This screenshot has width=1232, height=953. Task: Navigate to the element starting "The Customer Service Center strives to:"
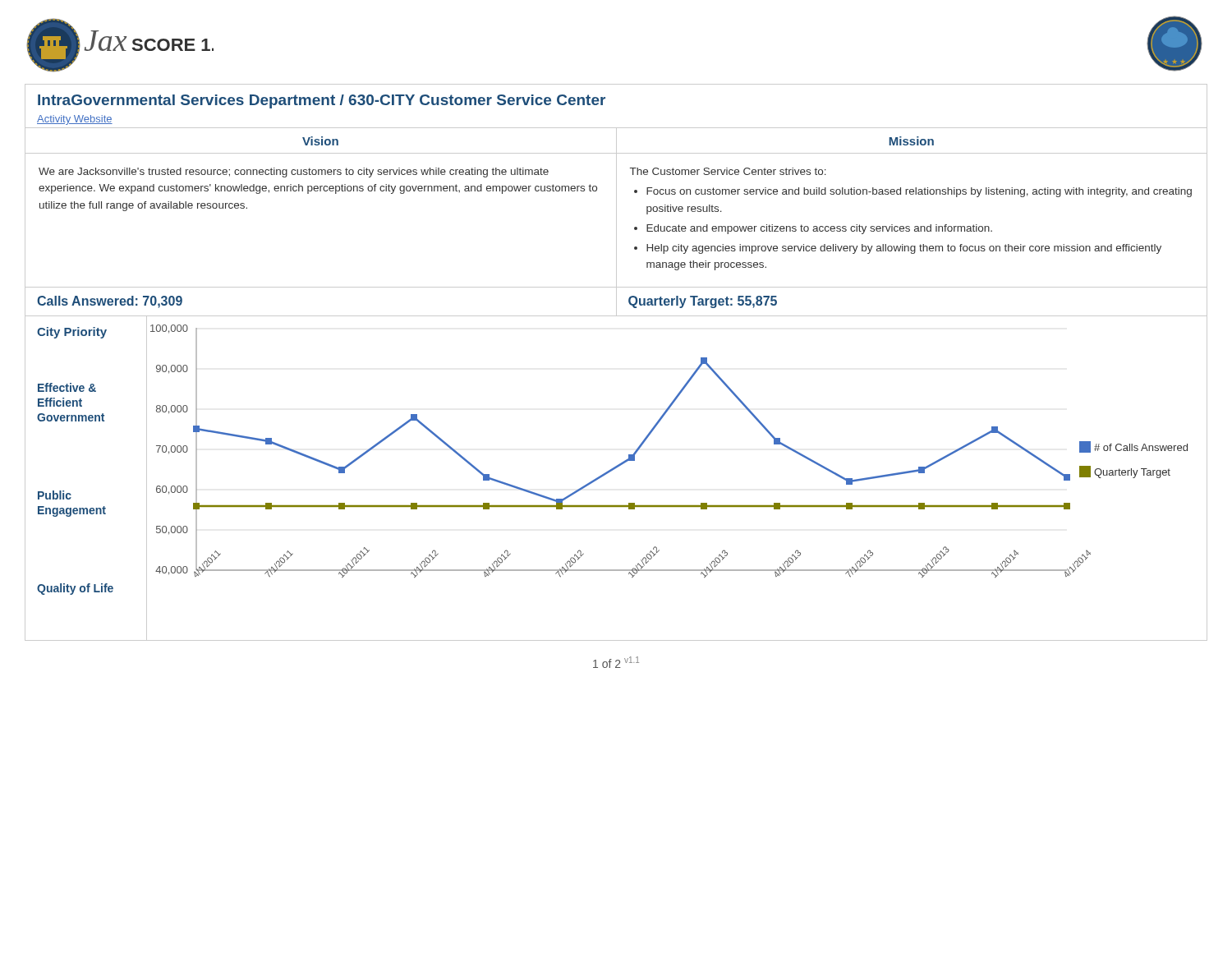click(x=728, y=171)
